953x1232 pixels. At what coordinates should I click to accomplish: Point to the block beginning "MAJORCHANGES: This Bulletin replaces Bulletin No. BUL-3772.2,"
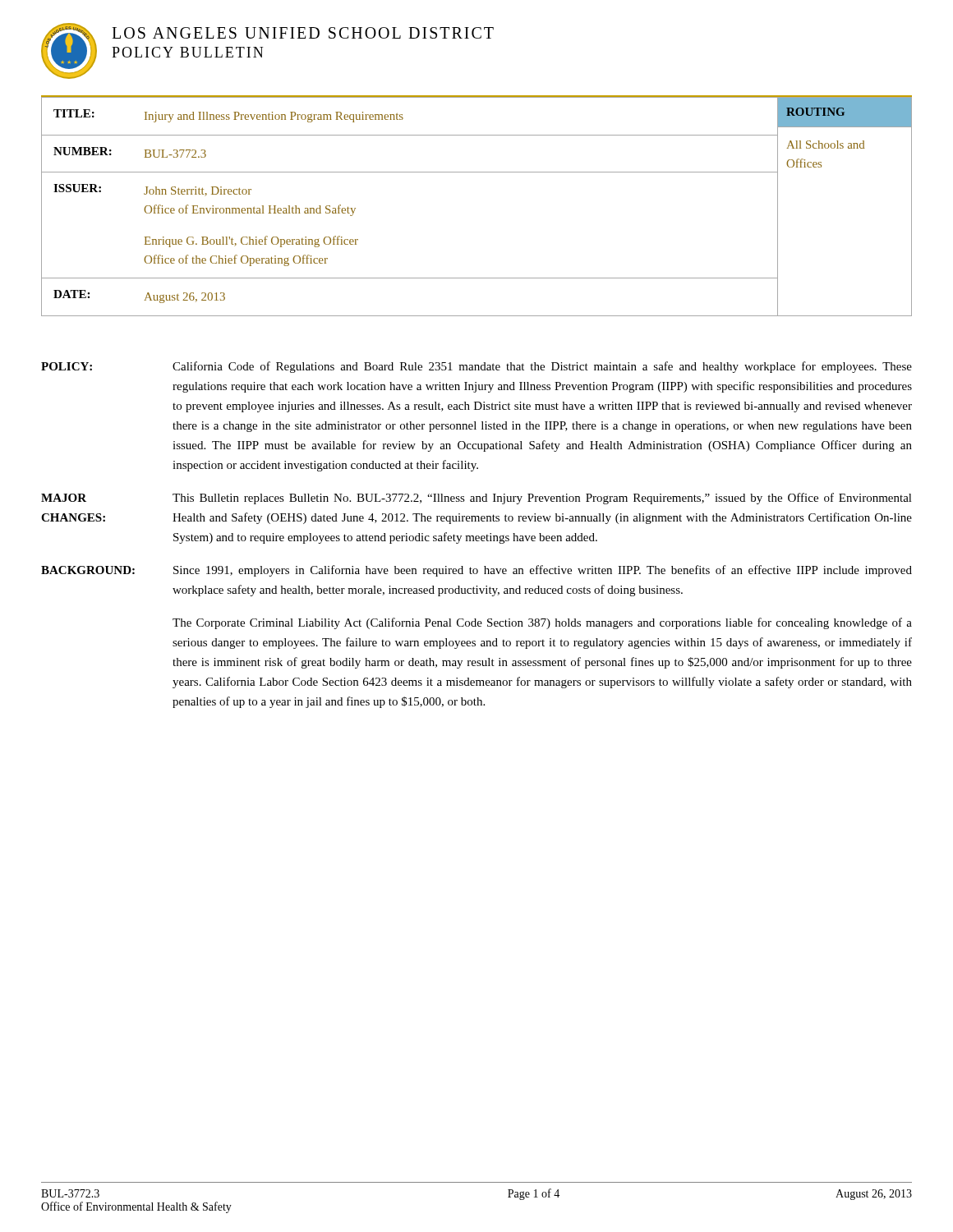click(x=476, y=517)
